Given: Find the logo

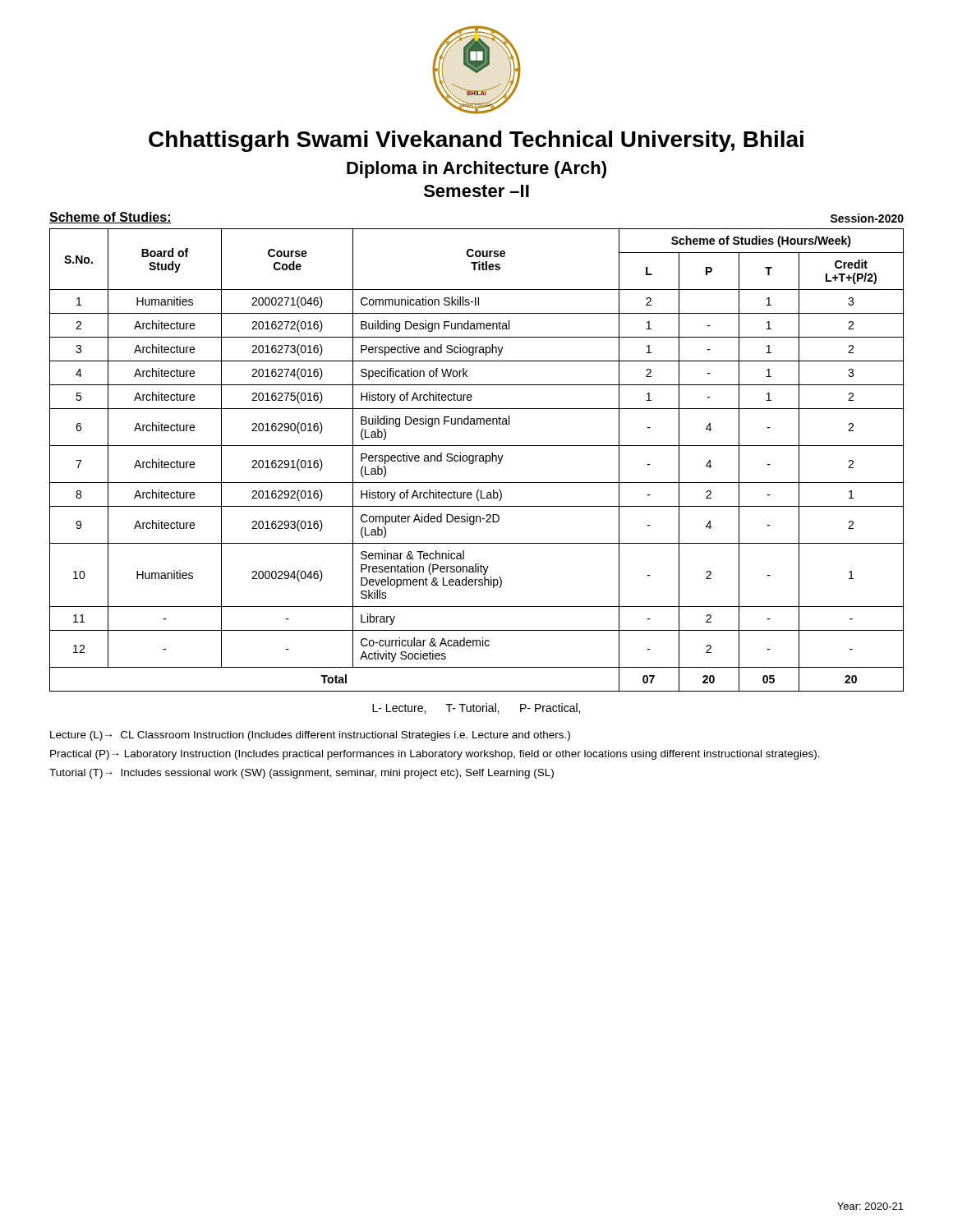Looking at the screenshot, I should click(x=476, y=71).
